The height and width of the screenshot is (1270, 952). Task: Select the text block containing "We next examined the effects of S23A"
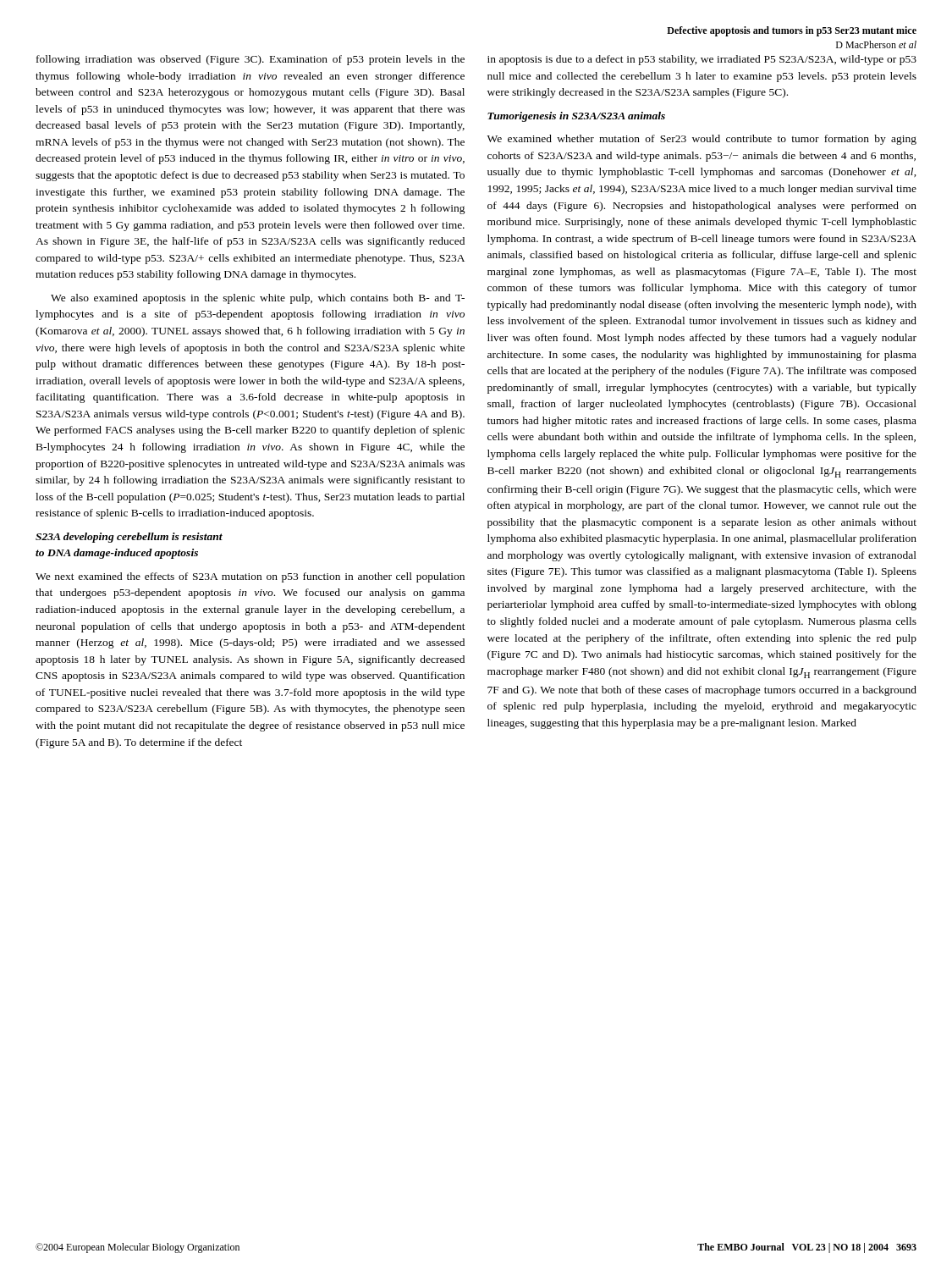point(250,659)
